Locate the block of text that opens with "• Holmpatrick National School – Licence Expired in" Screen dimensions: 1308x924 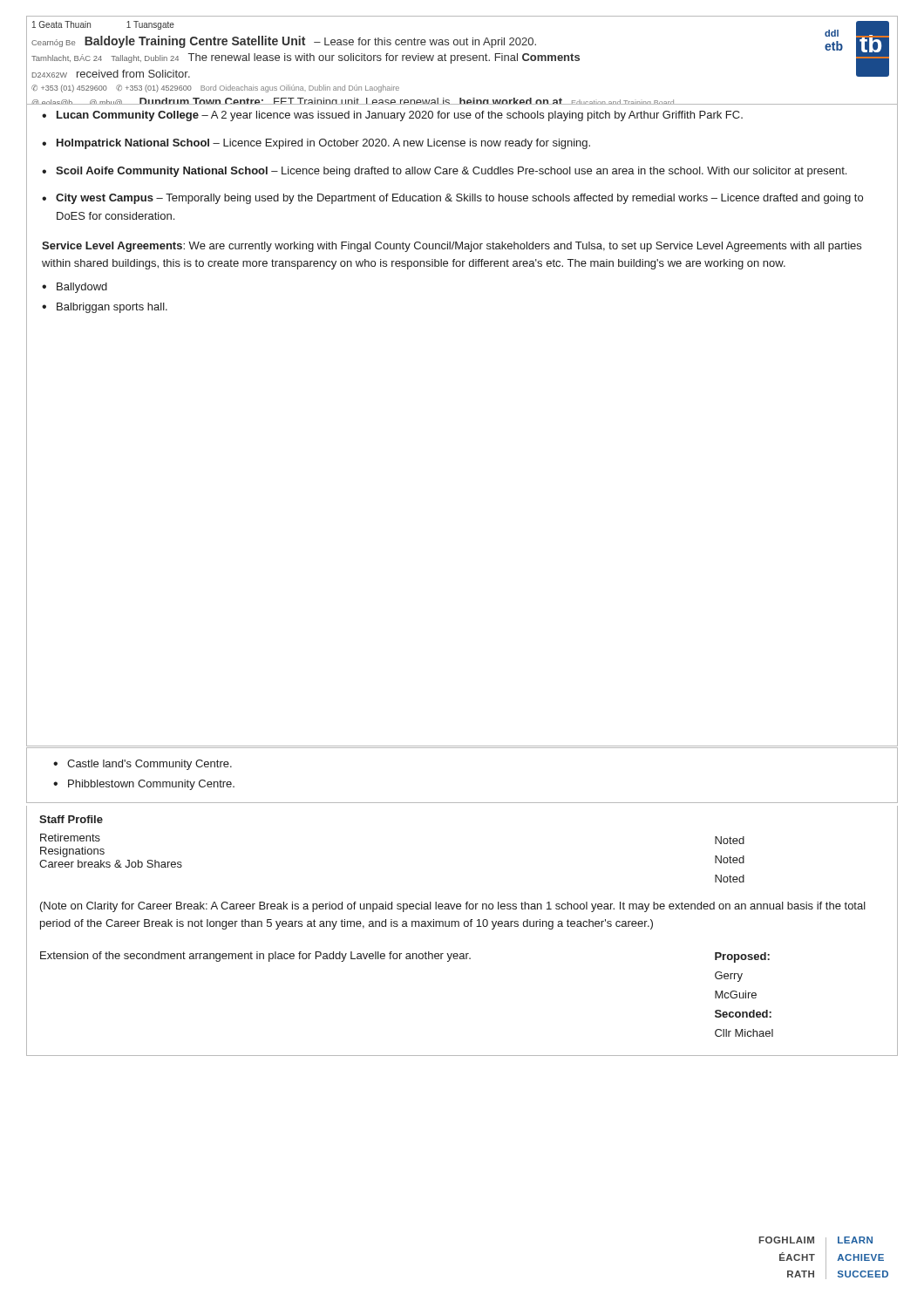tap(317, 144)
